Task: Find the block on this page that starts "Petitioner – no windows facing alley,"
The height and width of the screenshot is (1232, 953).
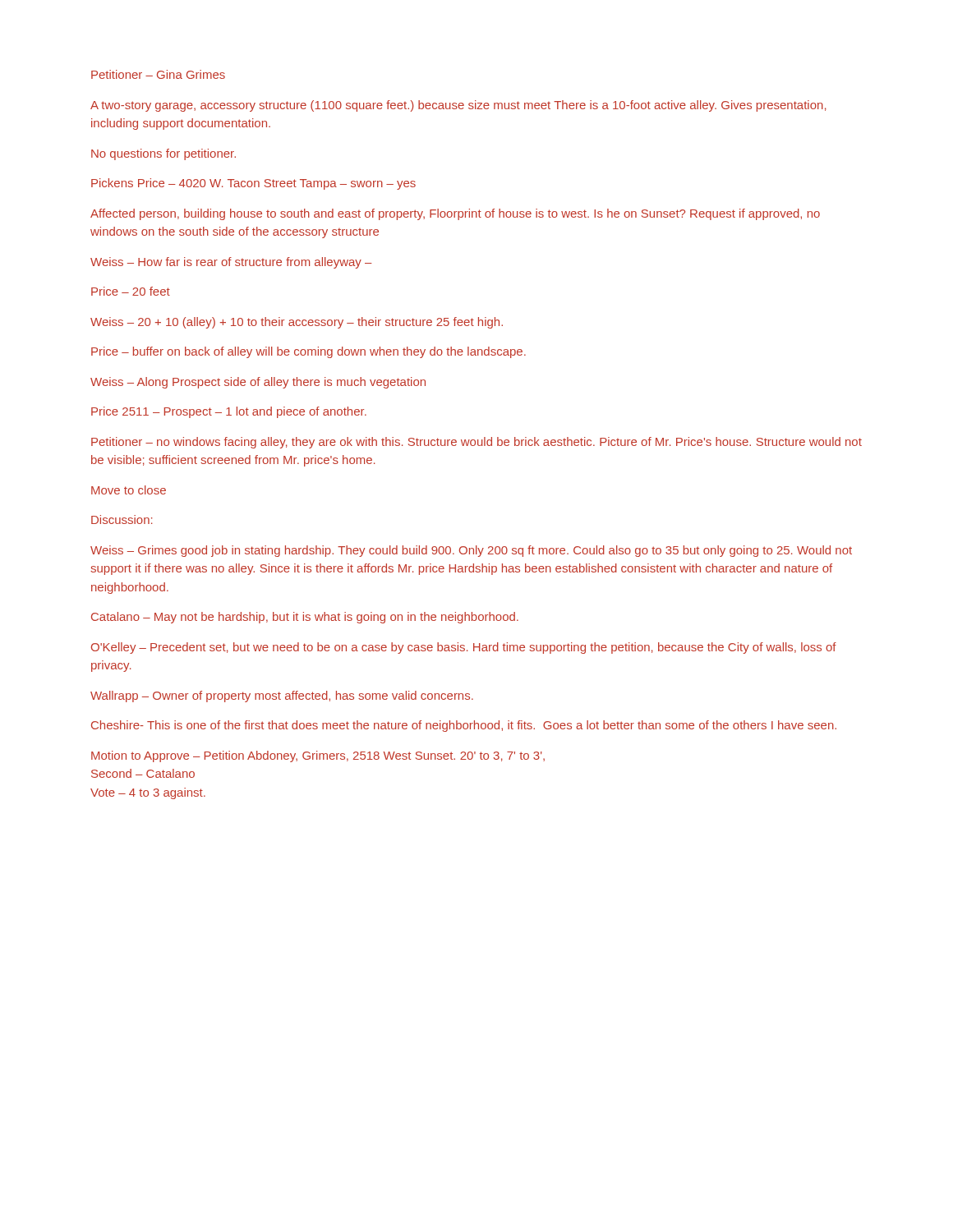Action: coord(476,450)
